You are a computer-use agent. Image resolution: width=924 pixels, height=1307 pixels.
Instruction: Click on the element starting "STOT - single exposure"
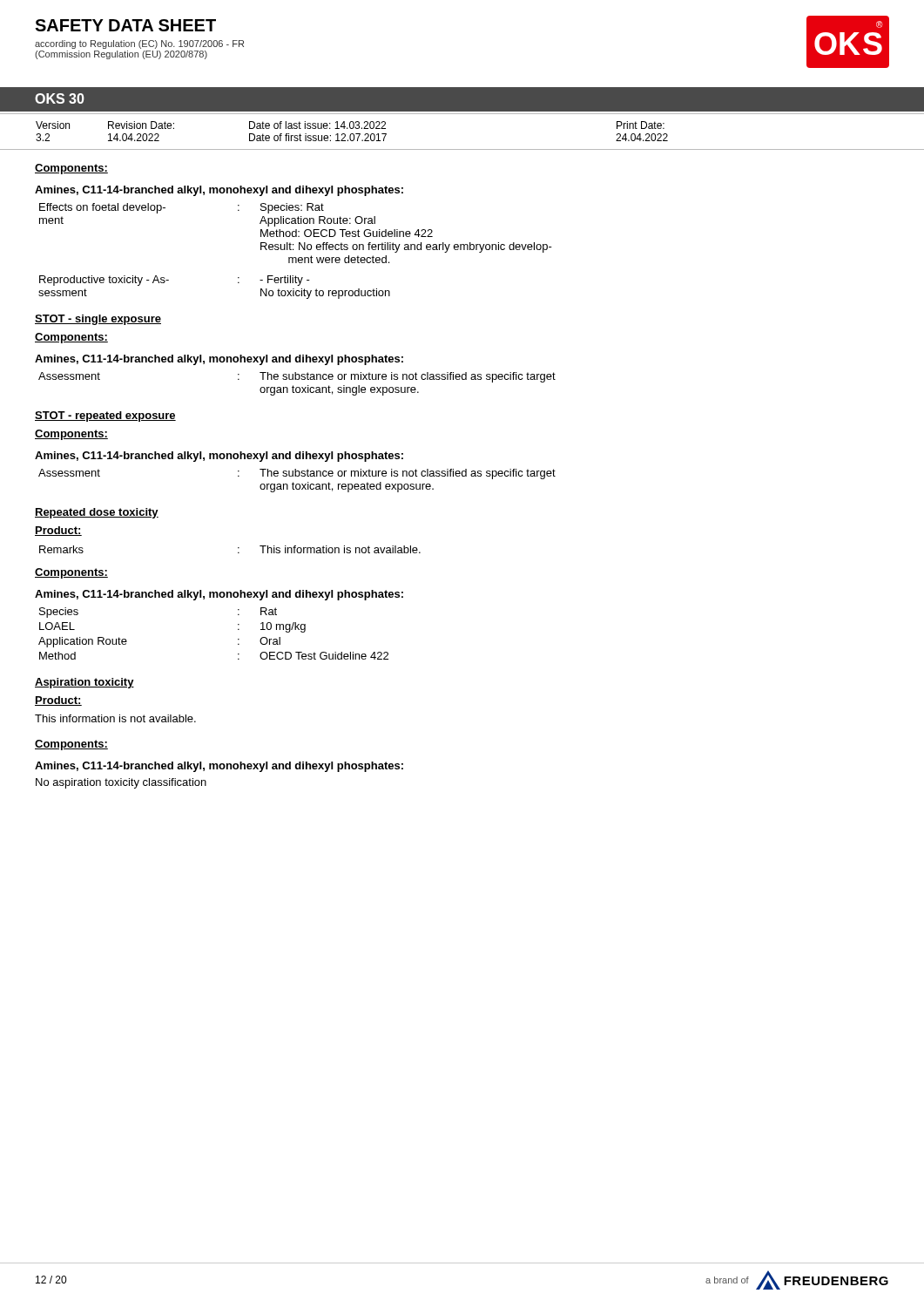(x=98, y=319)
